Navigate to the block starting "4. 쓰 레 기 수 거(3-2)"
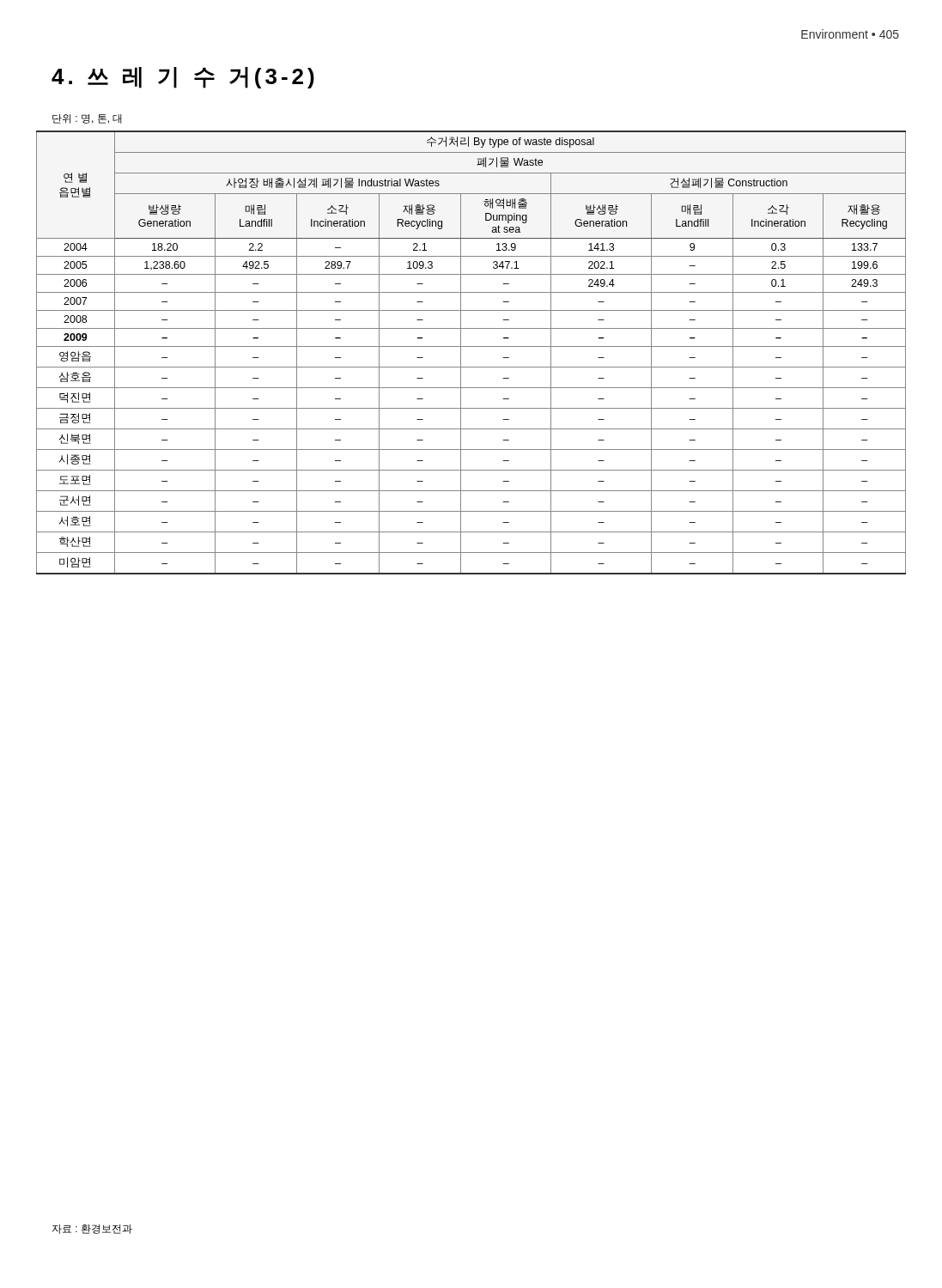This screenshot has height=1288, width=942. (185, 76)
